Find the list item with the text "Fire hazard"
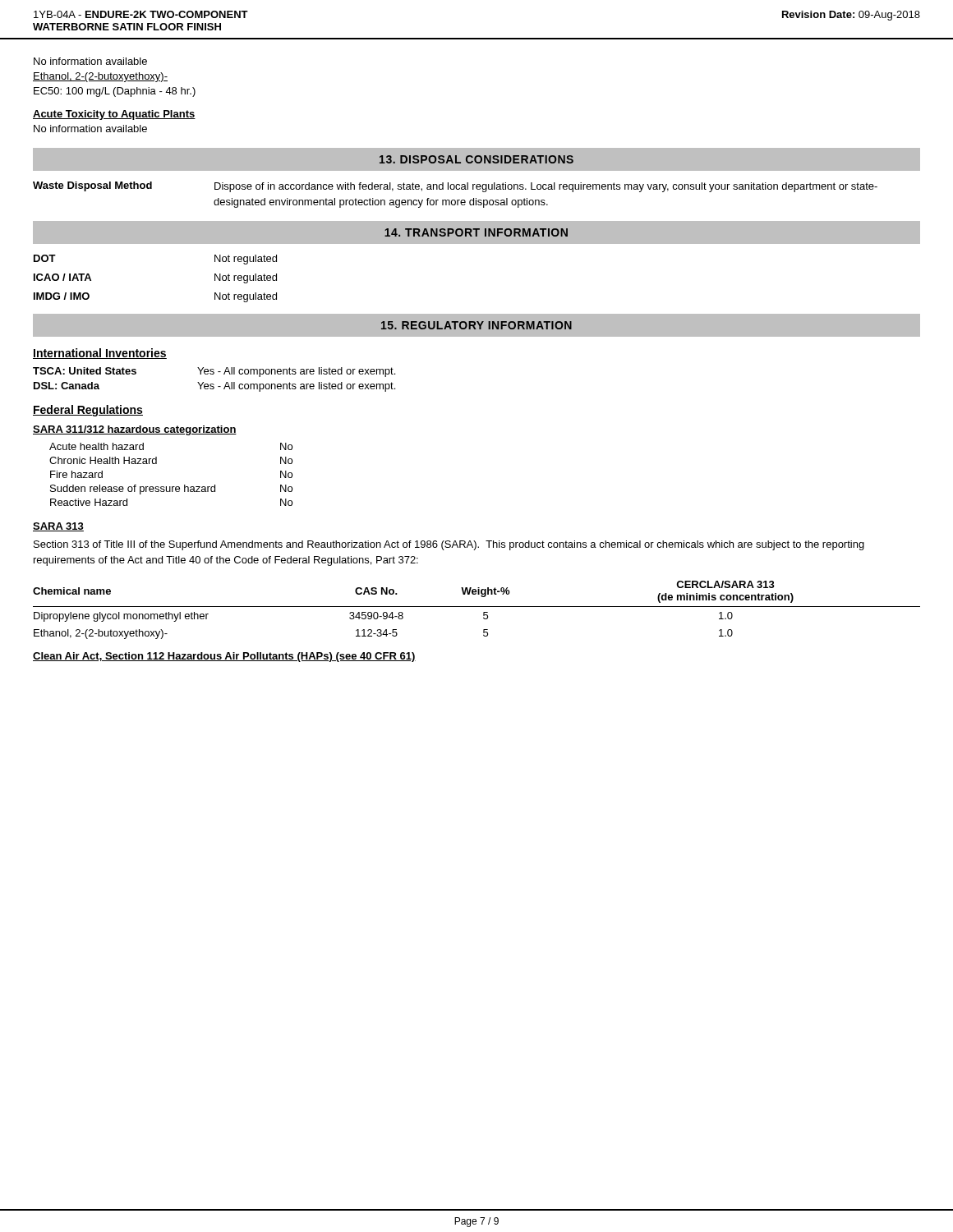Image resolution: width=953 pixels, height=1232 pixels. click(76, 475)
